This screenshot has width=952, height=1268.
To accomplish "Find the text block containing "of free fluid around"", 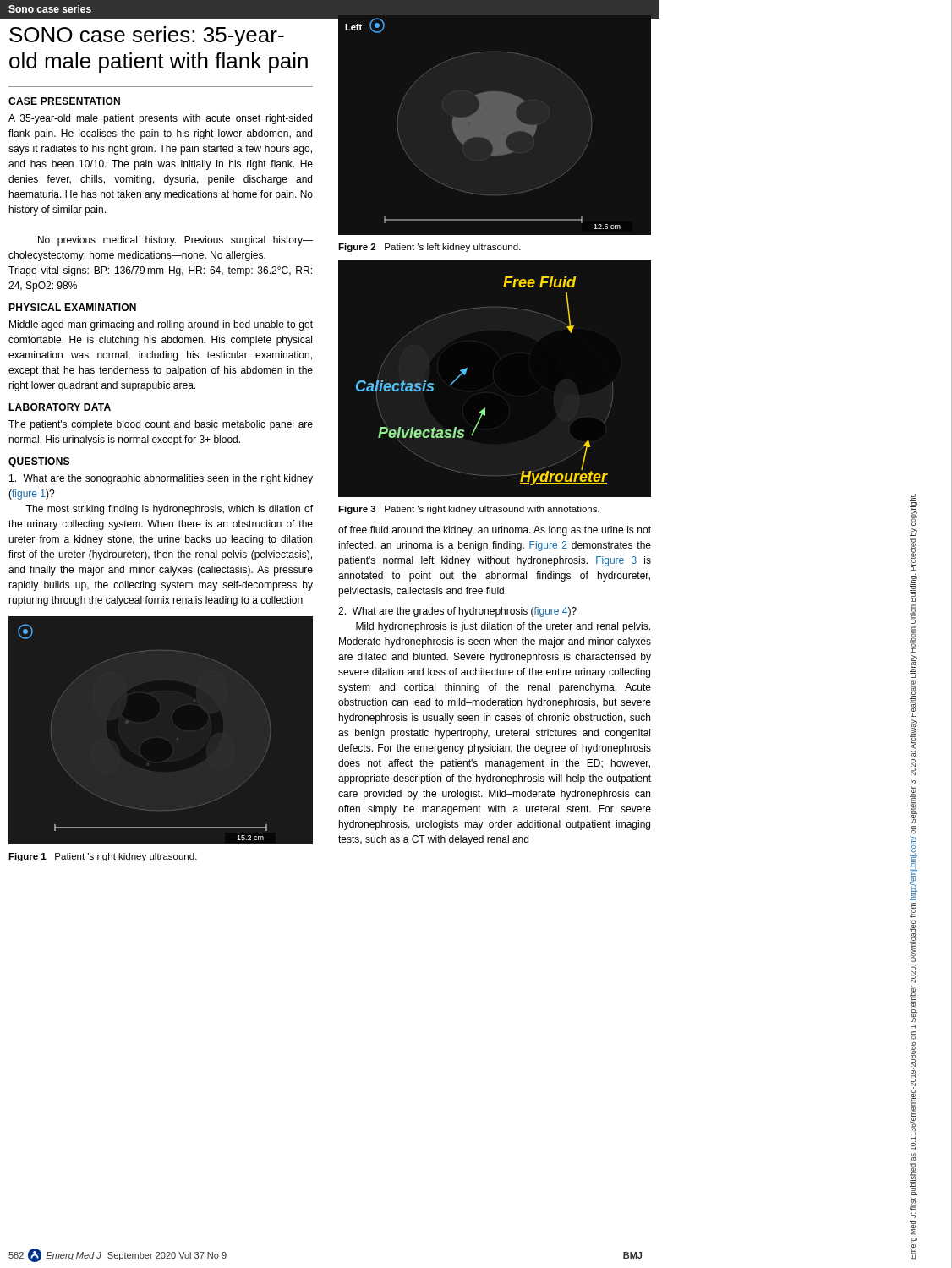I will tap(495, 561).
